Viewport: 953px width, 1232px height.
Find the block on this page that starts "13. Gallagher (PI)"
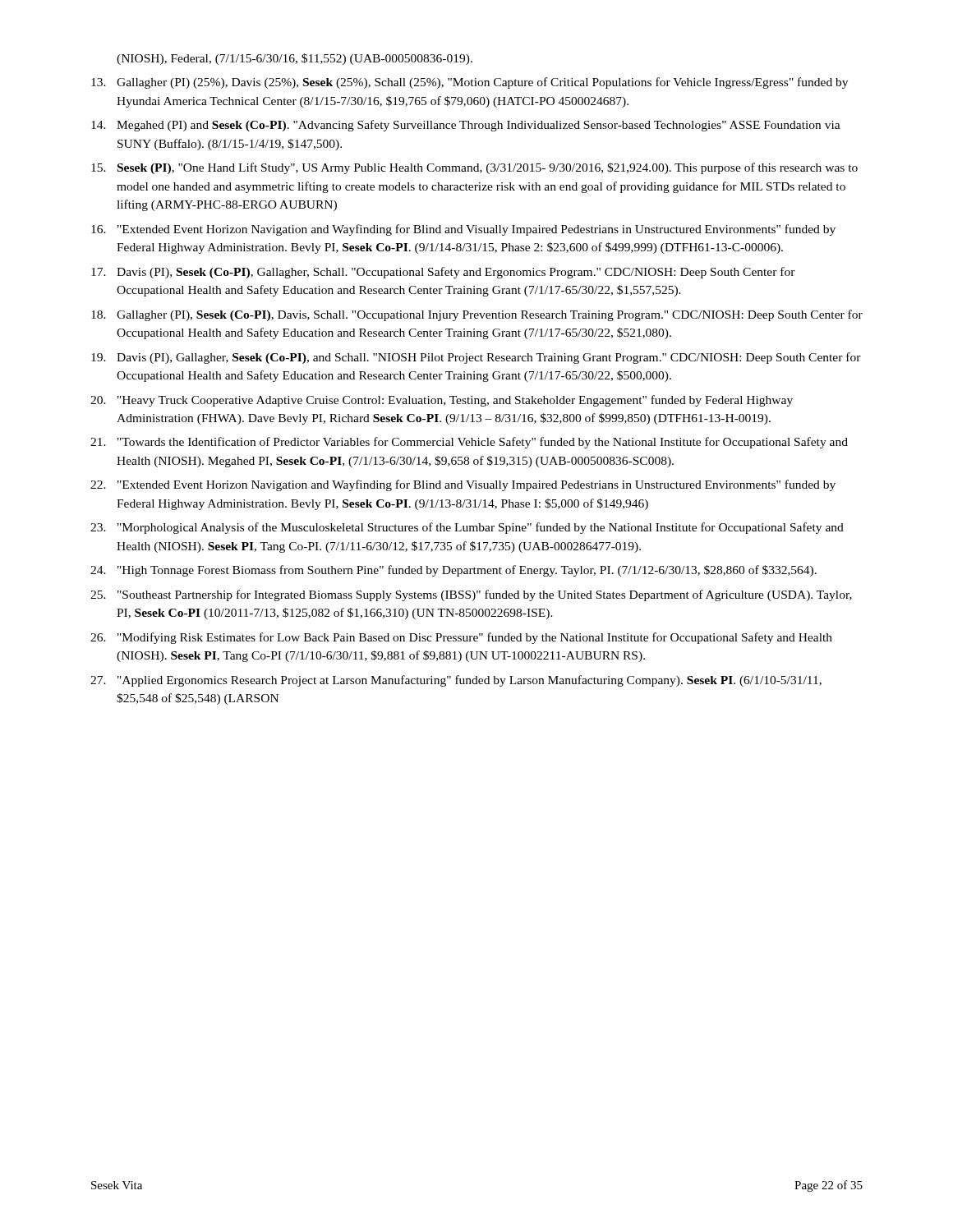(x=476, y=92)
